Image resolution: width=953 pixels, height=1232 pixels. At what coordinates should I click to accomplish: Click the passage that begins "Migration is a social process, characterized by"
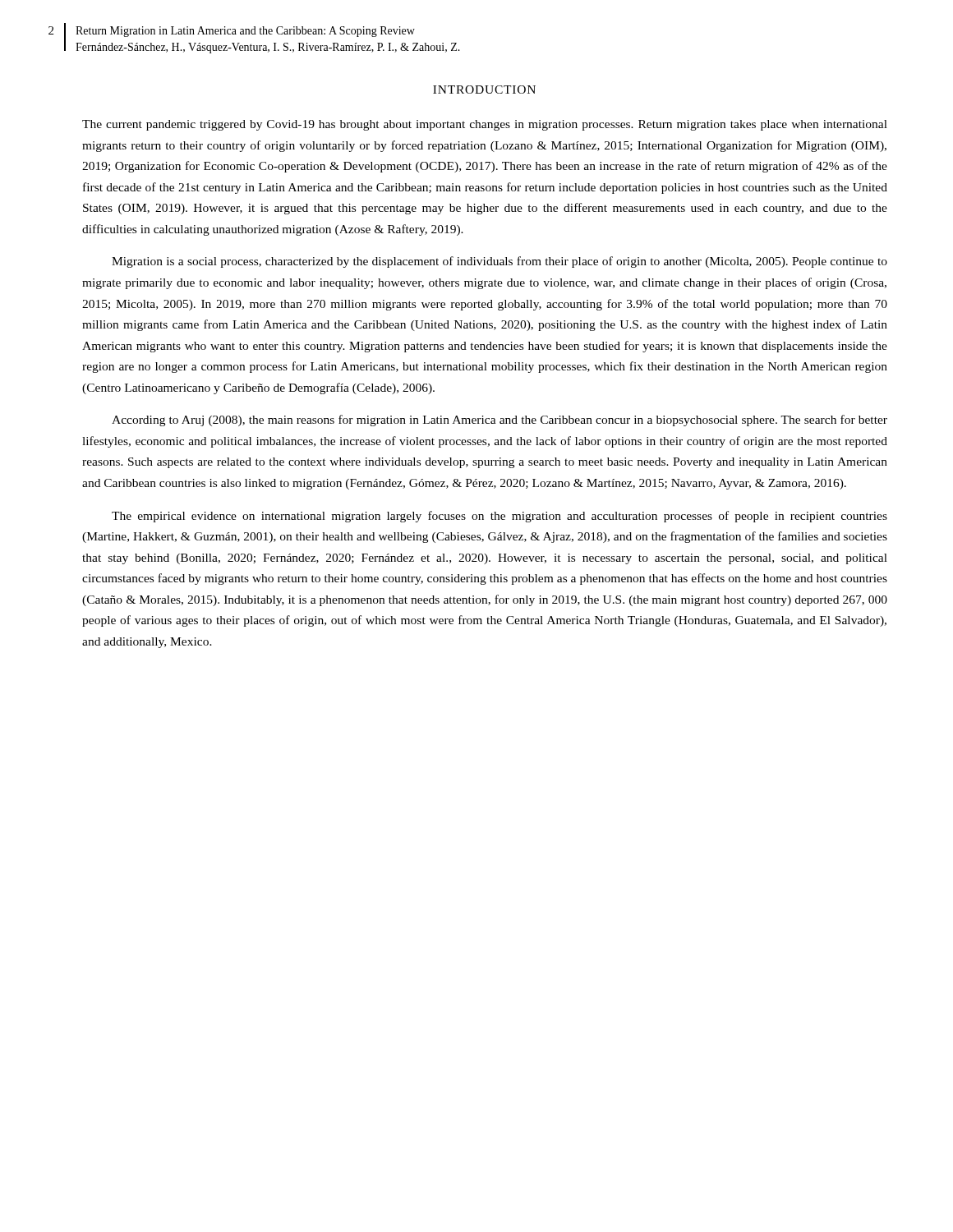(x=485, y=324)
